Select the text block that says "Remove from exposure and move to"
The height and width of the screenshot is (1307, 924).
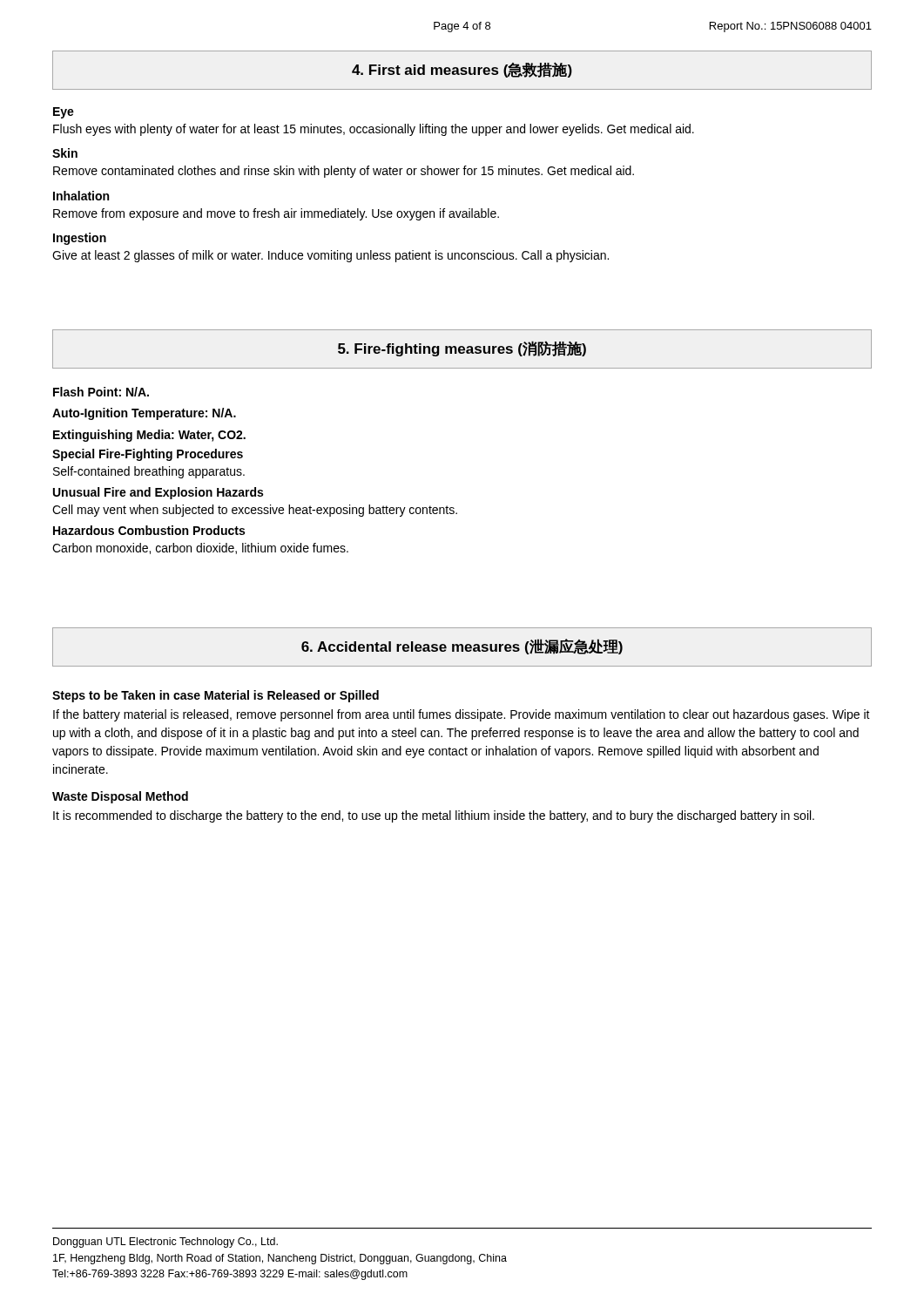(276, 213)
